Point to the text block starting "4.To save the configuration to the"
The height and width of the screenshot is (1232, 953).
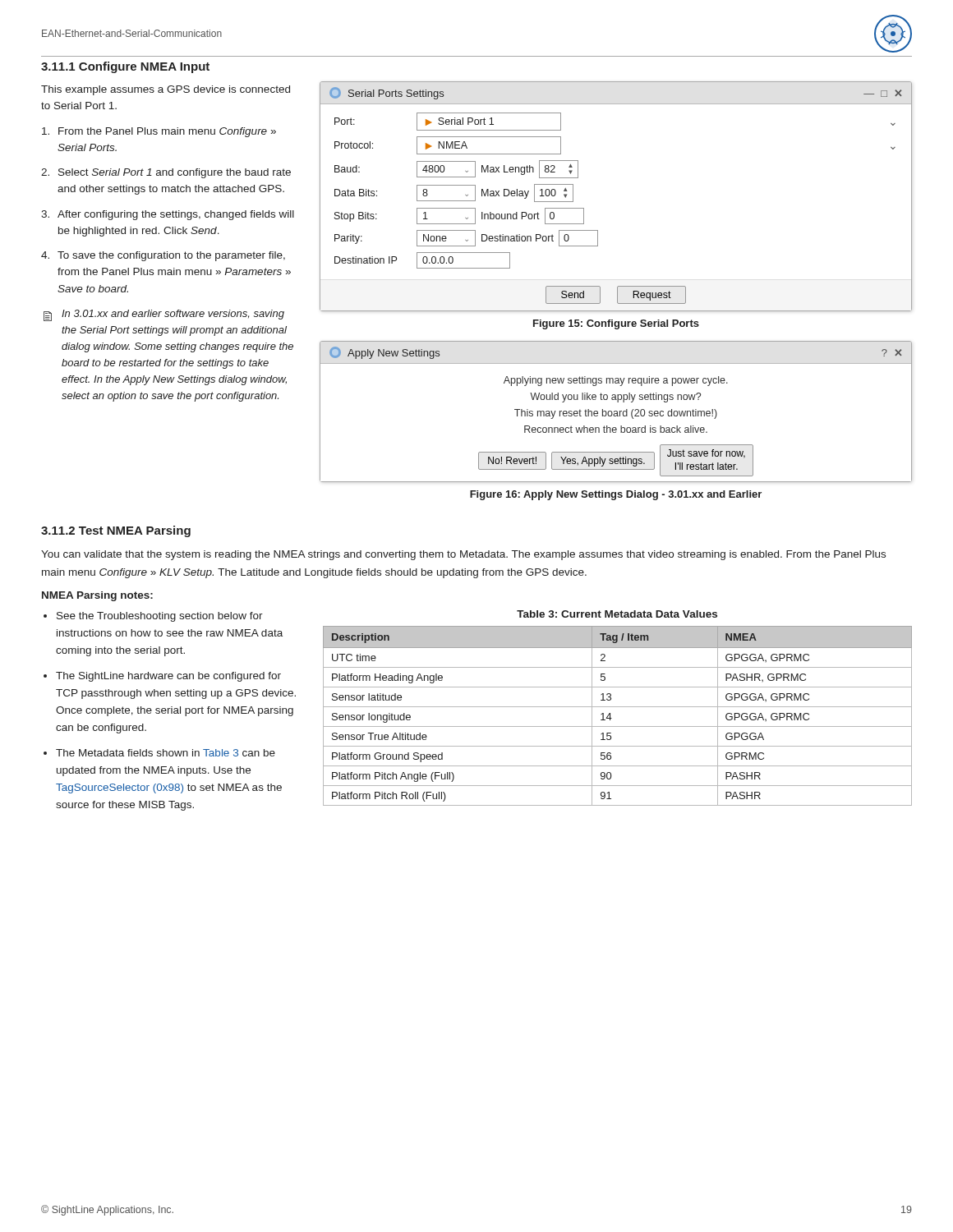pos(166,271)
